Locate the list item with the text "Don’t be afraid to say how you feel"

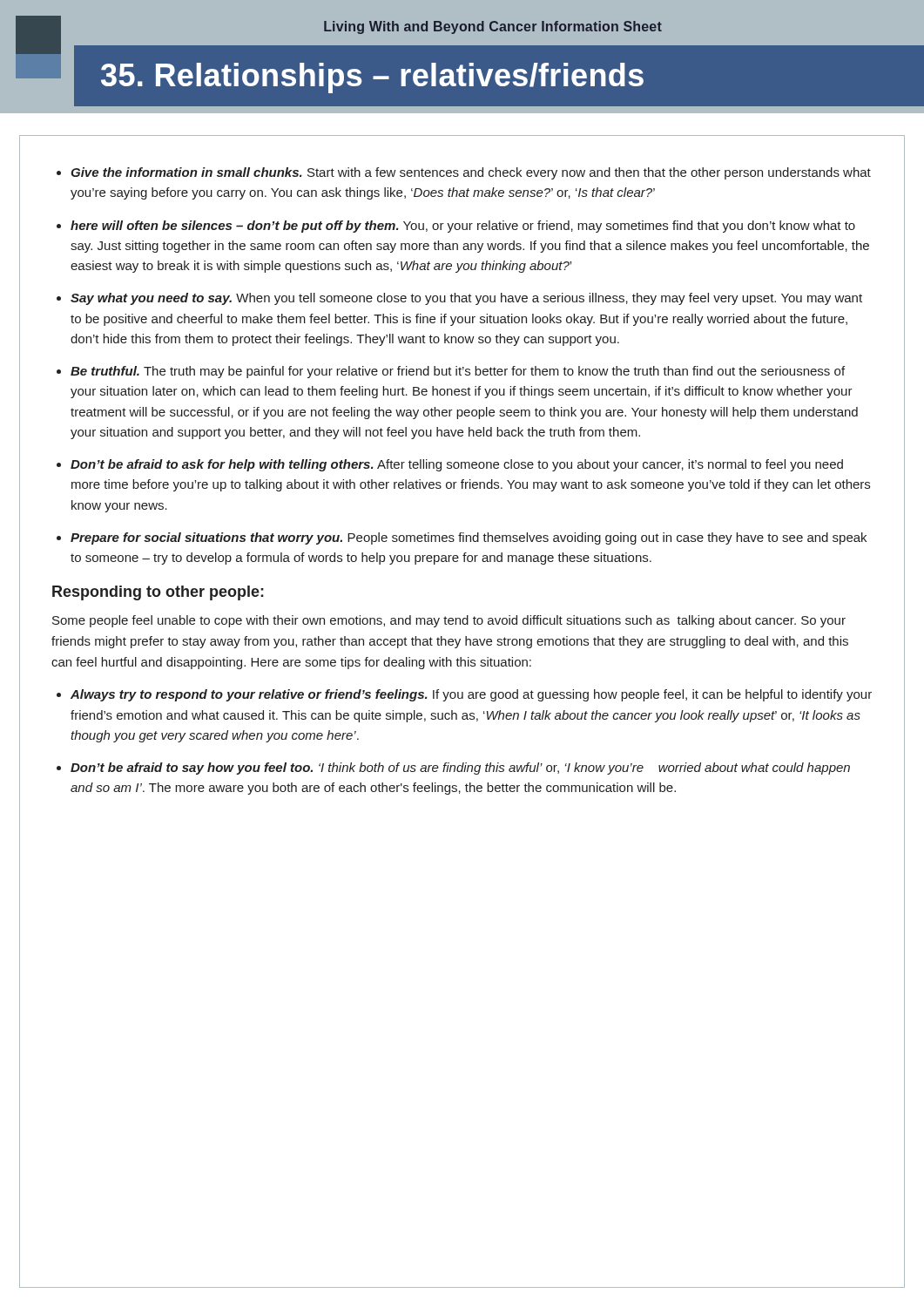[461, 777]
